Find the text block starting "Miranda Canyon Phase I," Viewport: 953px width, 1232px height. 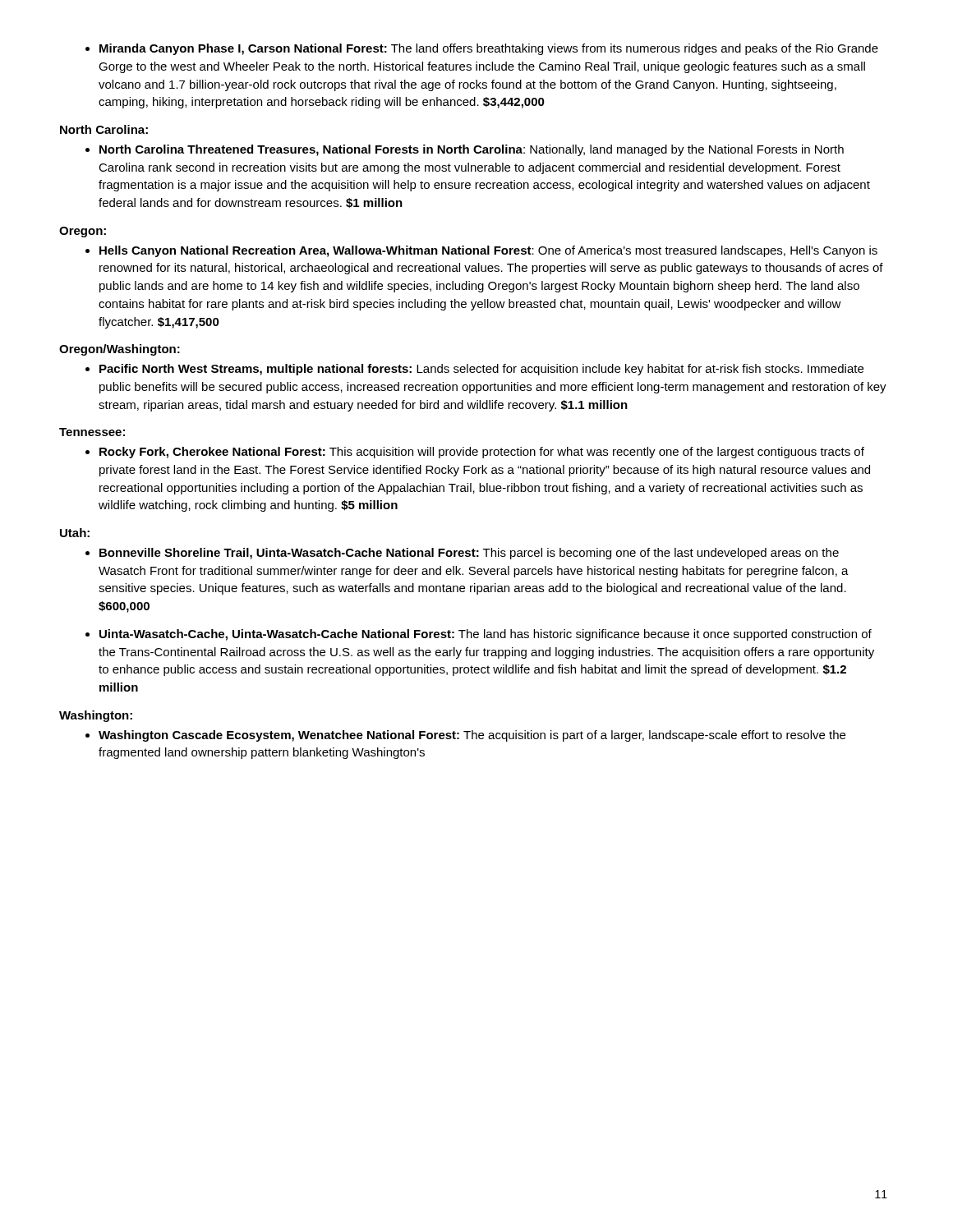coord(488,75)
